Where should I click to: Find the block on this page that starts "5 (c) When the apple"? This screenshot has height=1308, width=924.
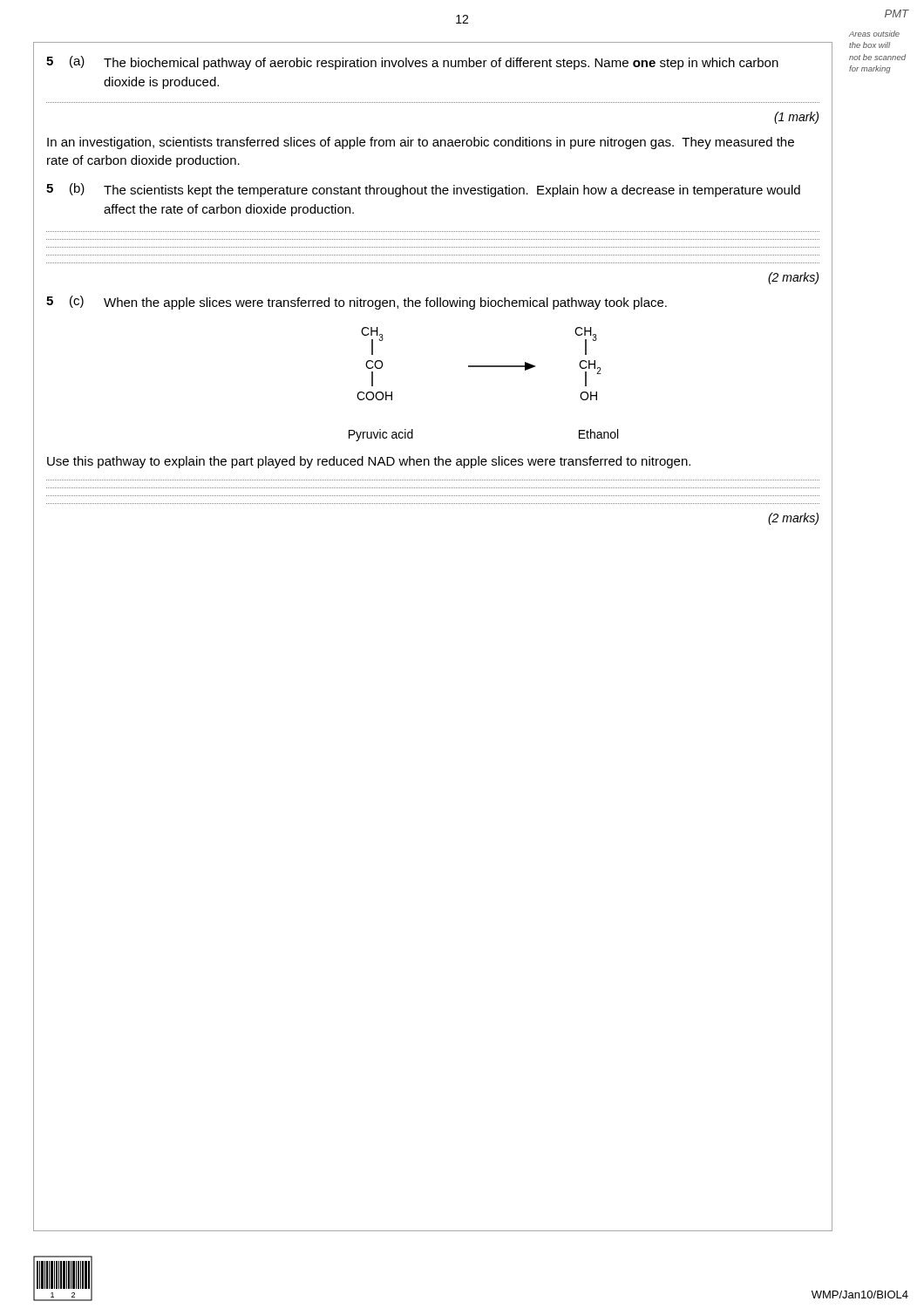[357, 302]
